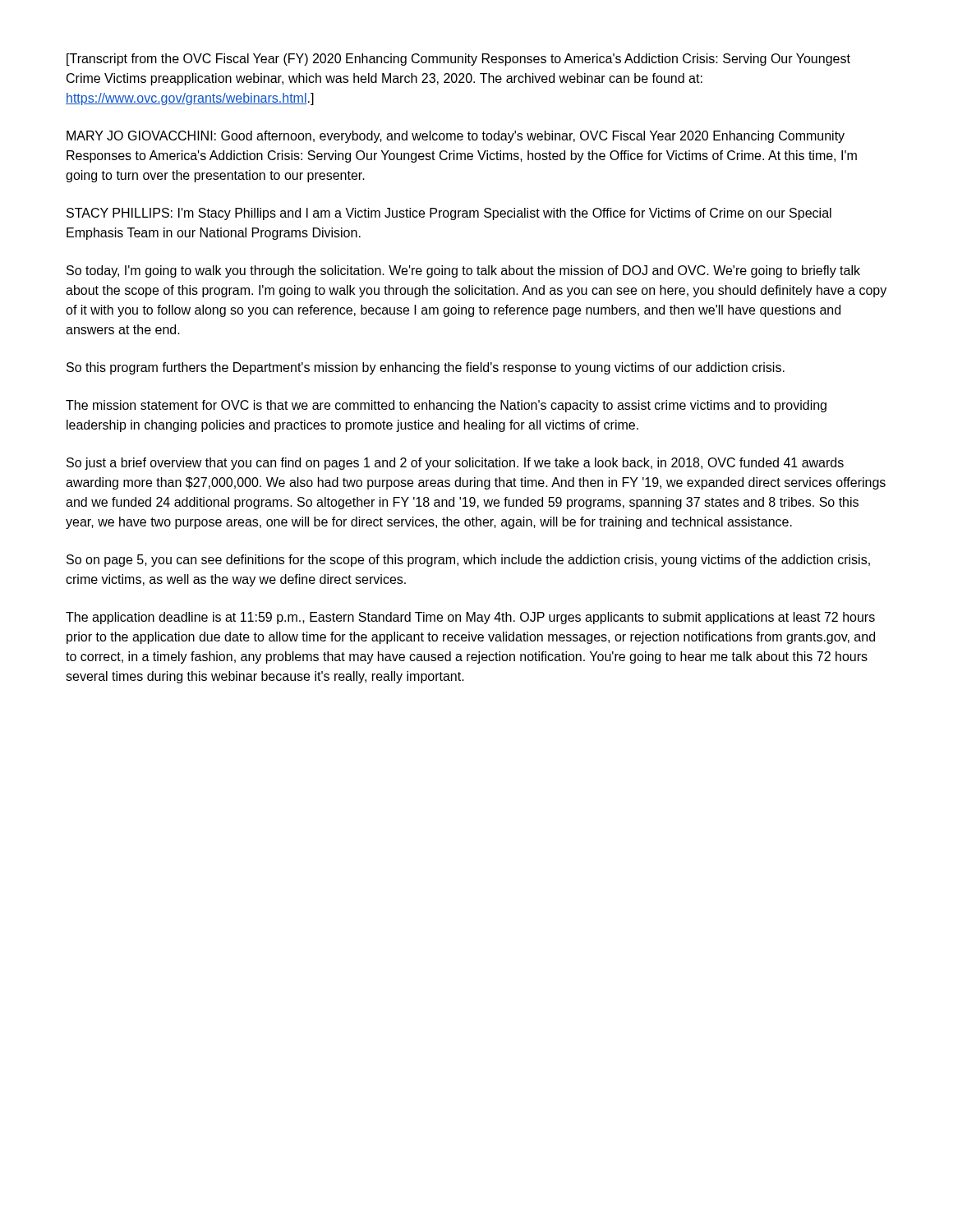Viewport: 953px width, 1232px height.
Task: Select the text block with the text "So this program furthers the Department's mission"
Action: point(426,368)
